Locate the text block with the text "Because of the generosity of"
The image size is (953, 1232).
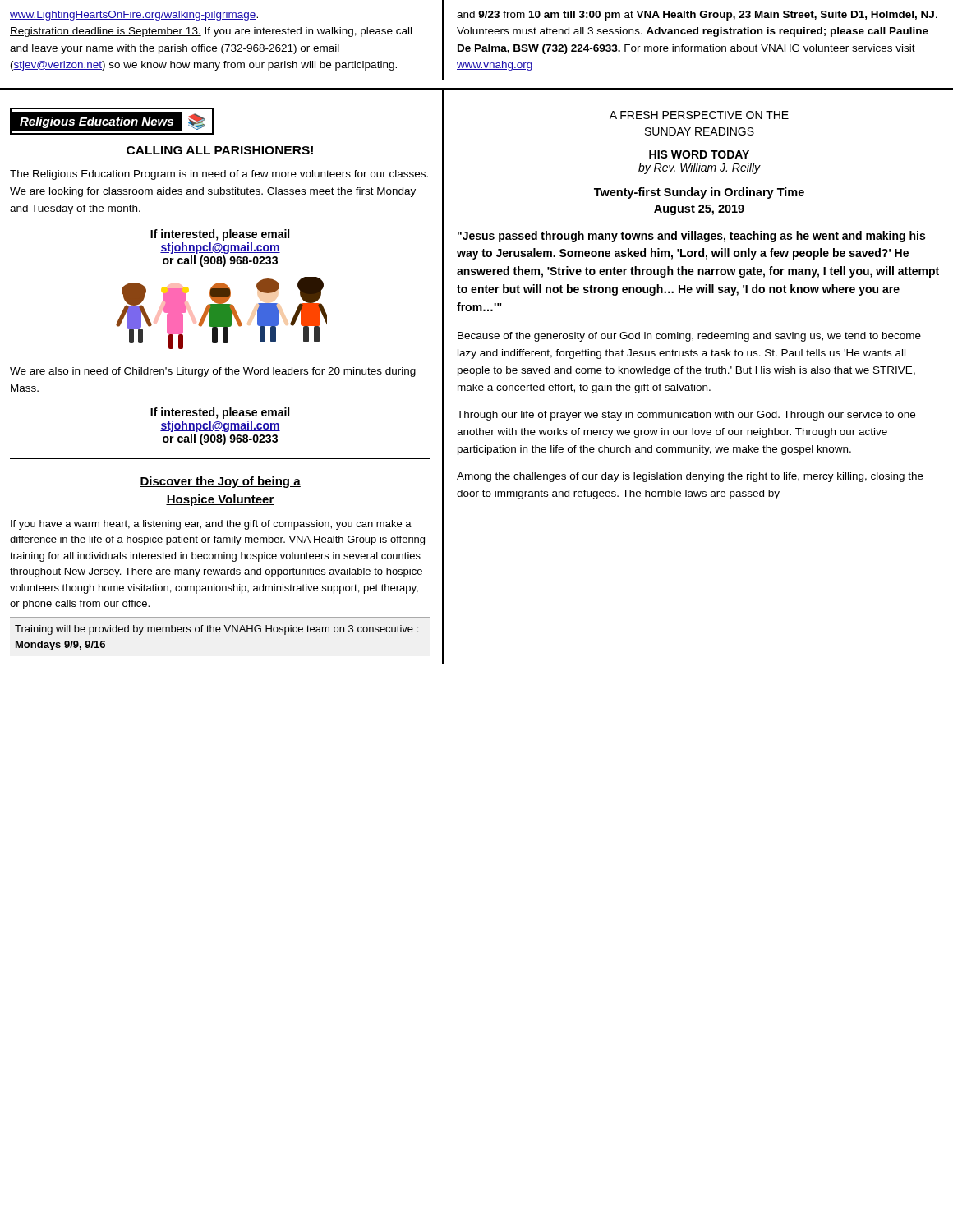(689, 361)
